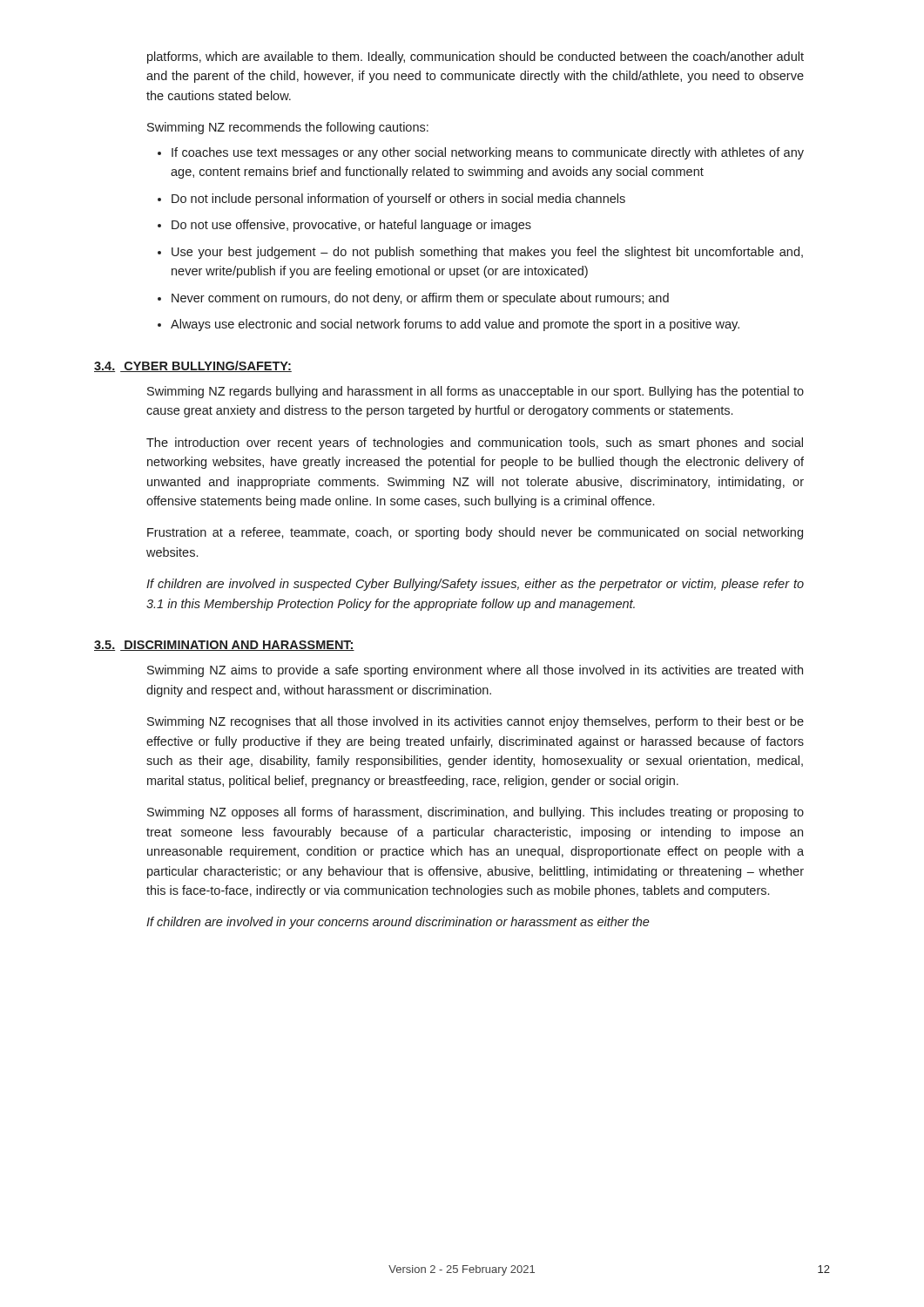Where is the passage that starts "Never comment on rumours, do not"?
Viewport: 924px width, 1307px height.
point(420,298)
